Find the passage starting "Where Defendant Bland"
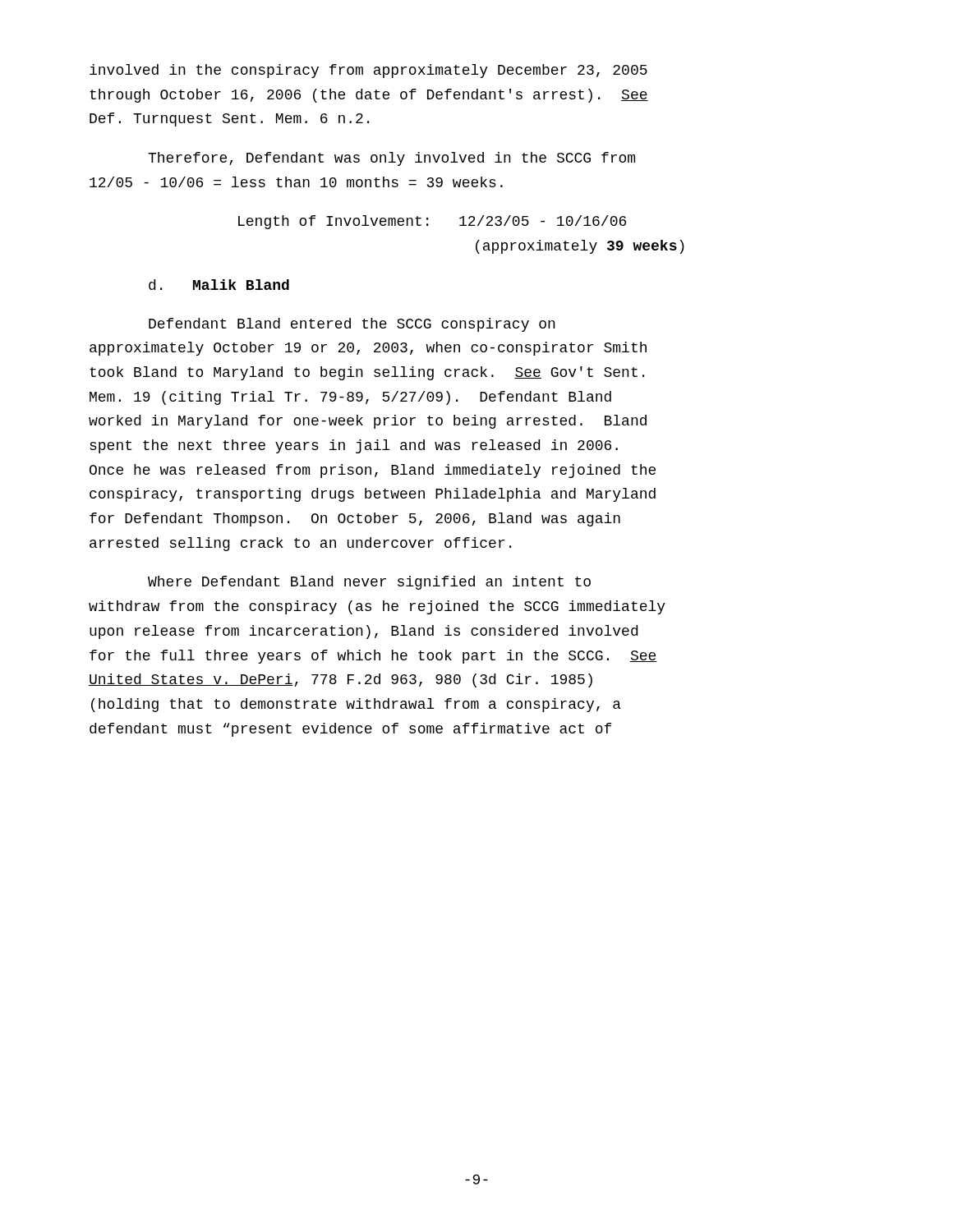953x1232 pixels. pyautogui.click(x=377, y=656)
